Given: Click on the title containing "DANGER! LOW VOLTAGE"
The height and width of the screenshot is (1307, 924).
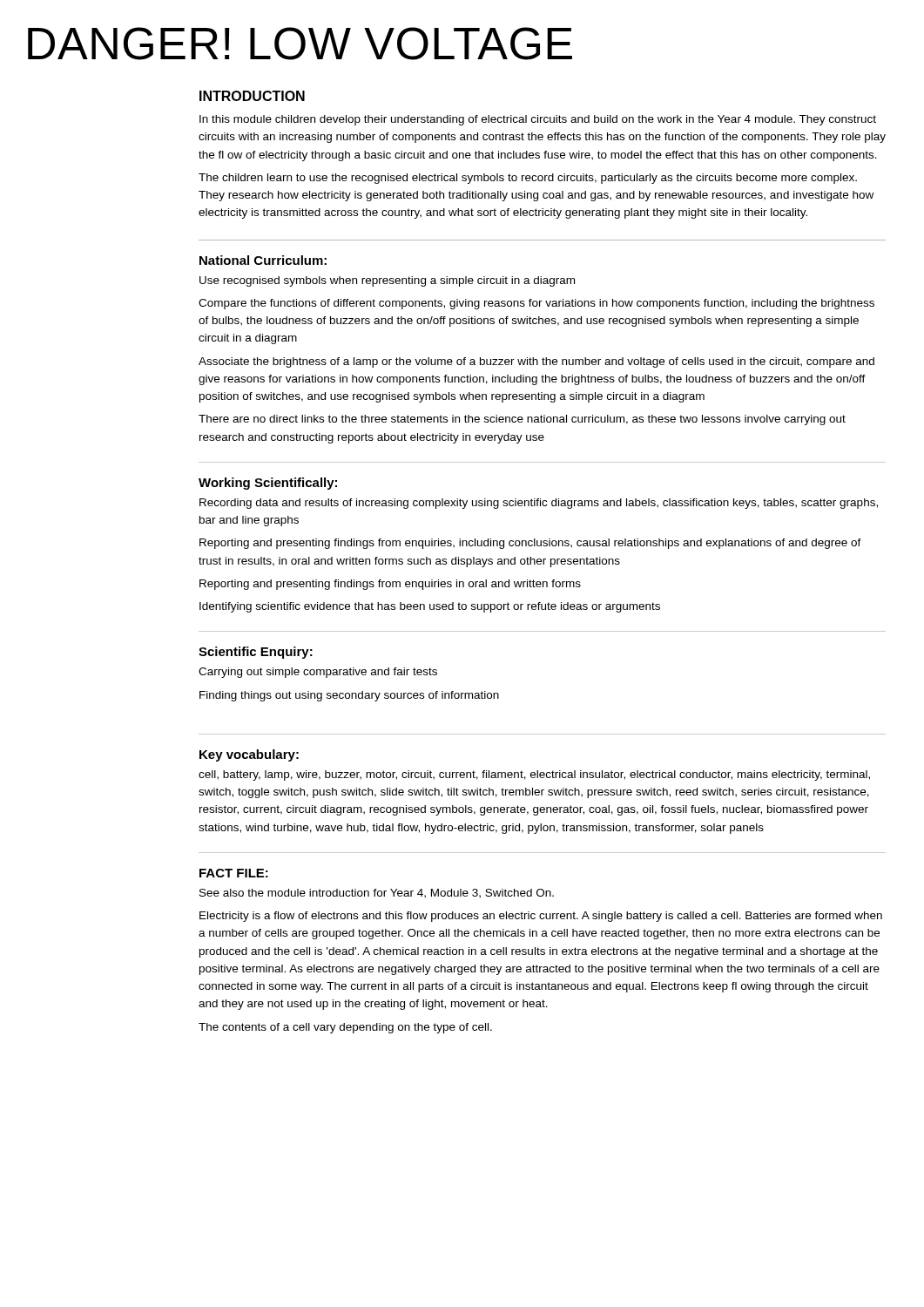Looking at the screenshot, I should (461, 44).
